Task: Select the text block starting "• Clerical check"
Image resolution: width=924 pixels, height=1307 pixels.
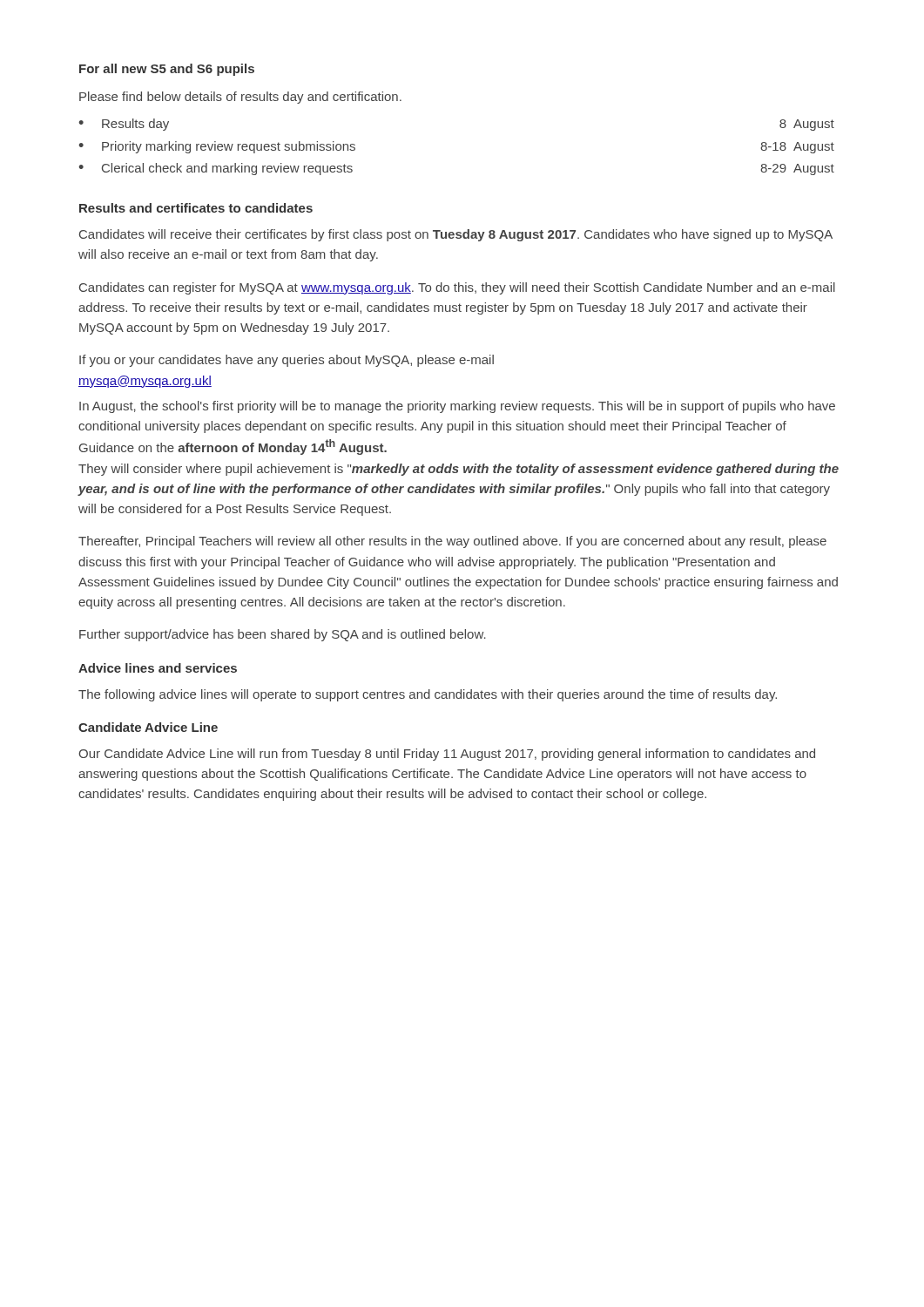Action: [231, 169]
